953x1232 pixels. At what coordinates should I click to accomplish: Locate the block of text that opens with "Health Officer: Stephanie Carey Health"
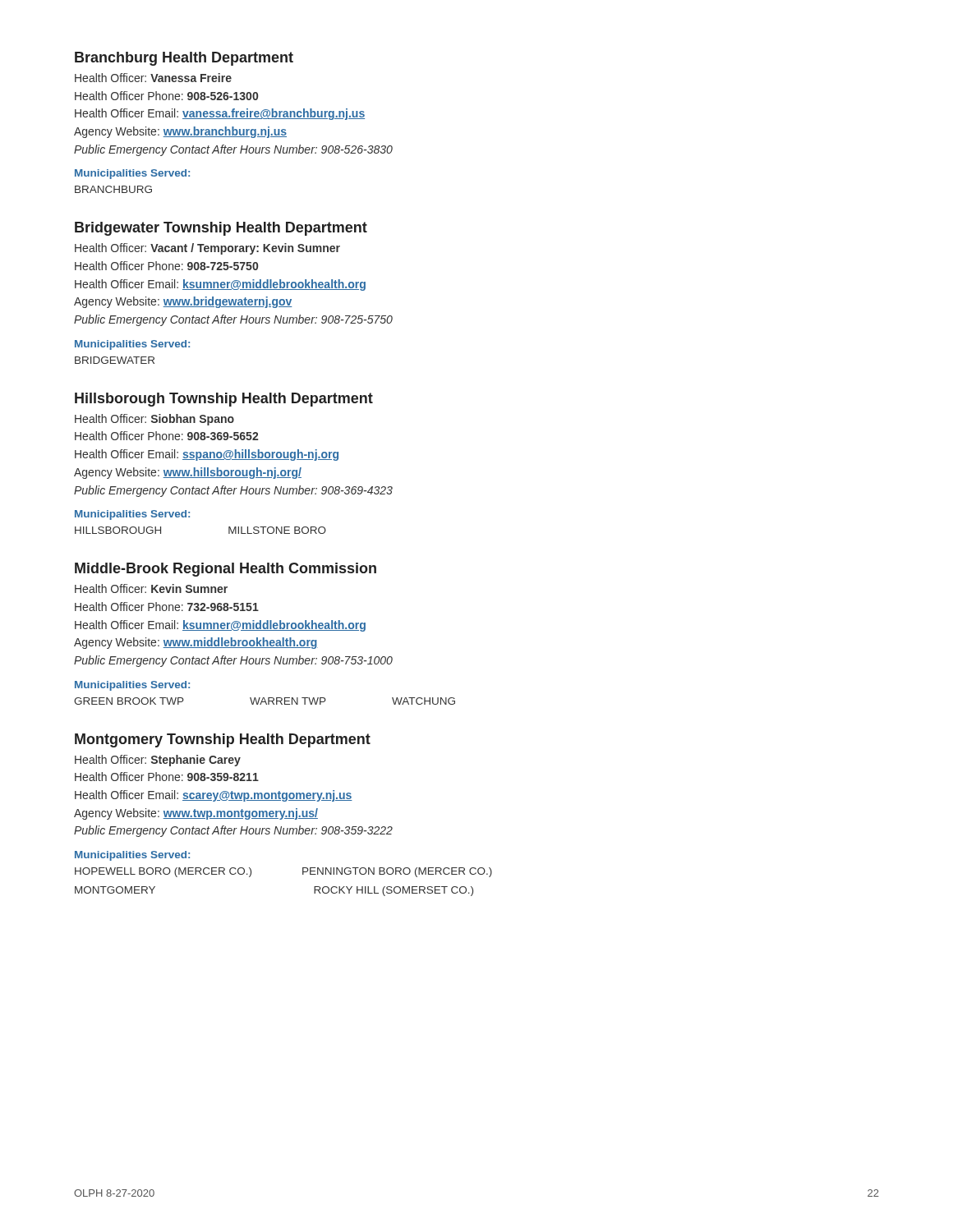(158, 761)
